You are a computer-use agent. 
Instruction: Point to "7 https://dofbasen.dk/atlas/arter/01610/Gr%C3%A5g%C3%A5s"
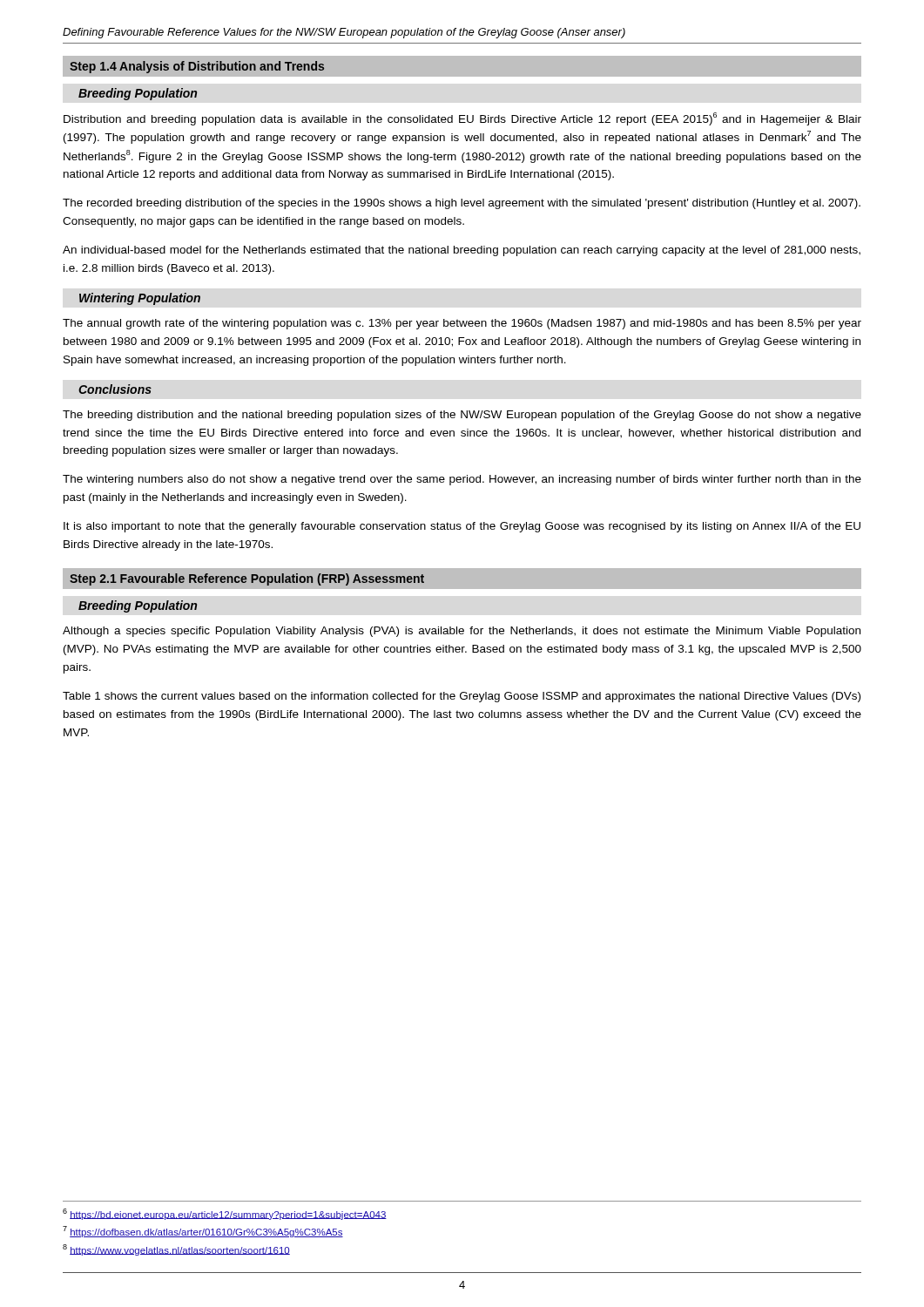(203, 1231)
